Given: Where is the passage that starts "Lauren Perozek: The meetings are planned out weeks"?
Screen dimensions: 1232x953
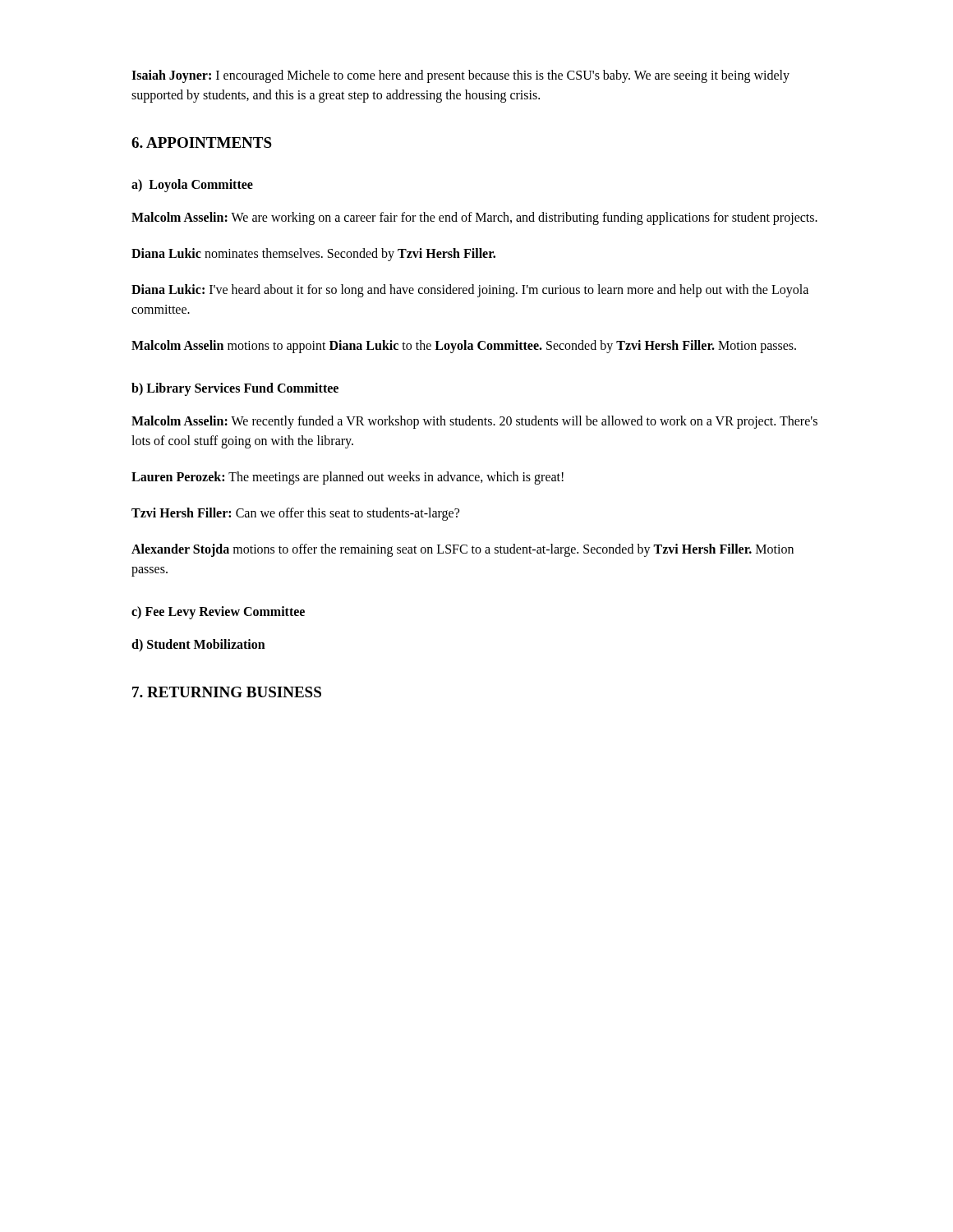Looking at the screenshot, I should click(348, 476).
